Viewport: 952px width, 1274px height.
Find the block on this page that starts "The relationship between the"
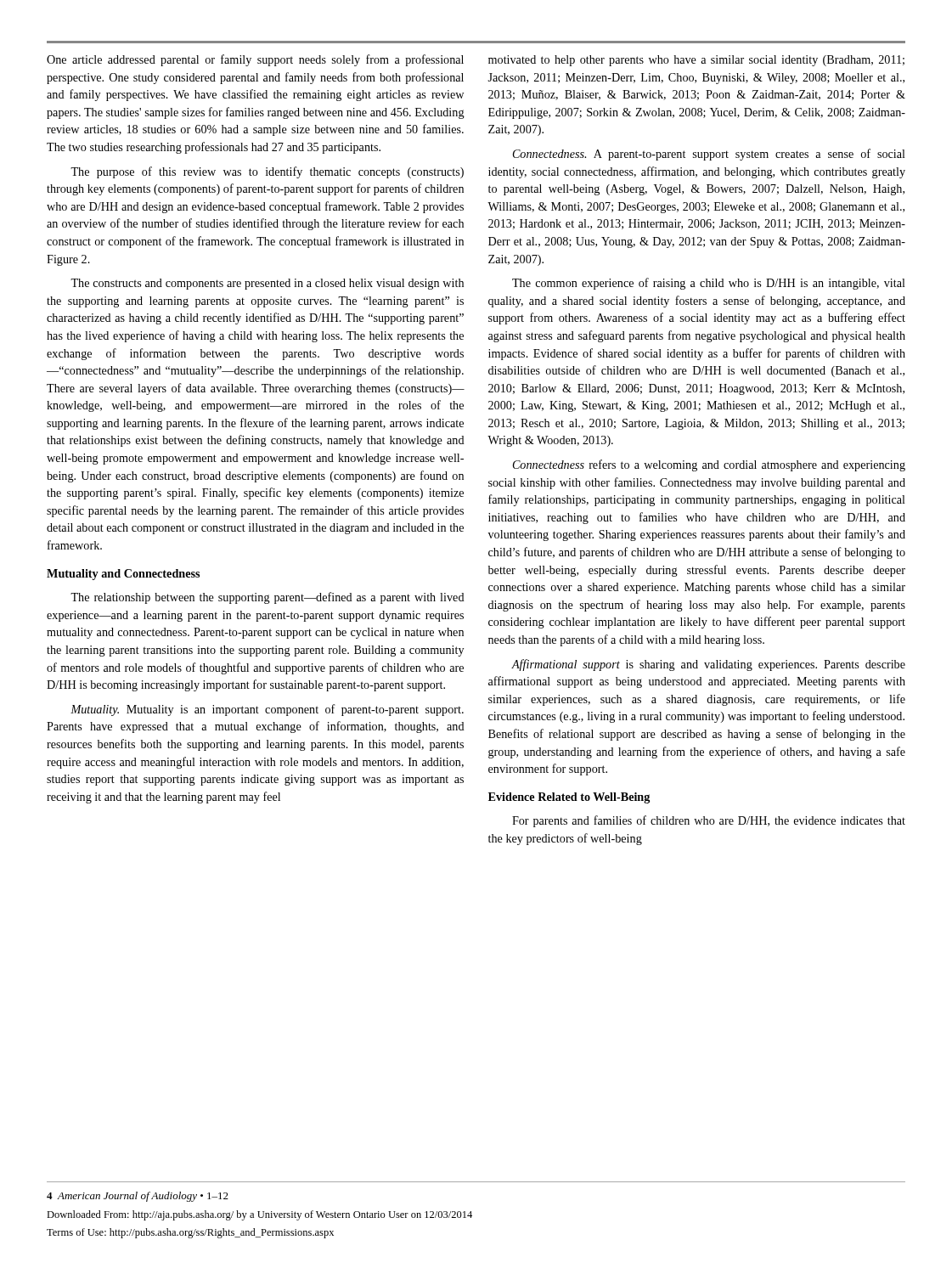click(x=255, y=641)
